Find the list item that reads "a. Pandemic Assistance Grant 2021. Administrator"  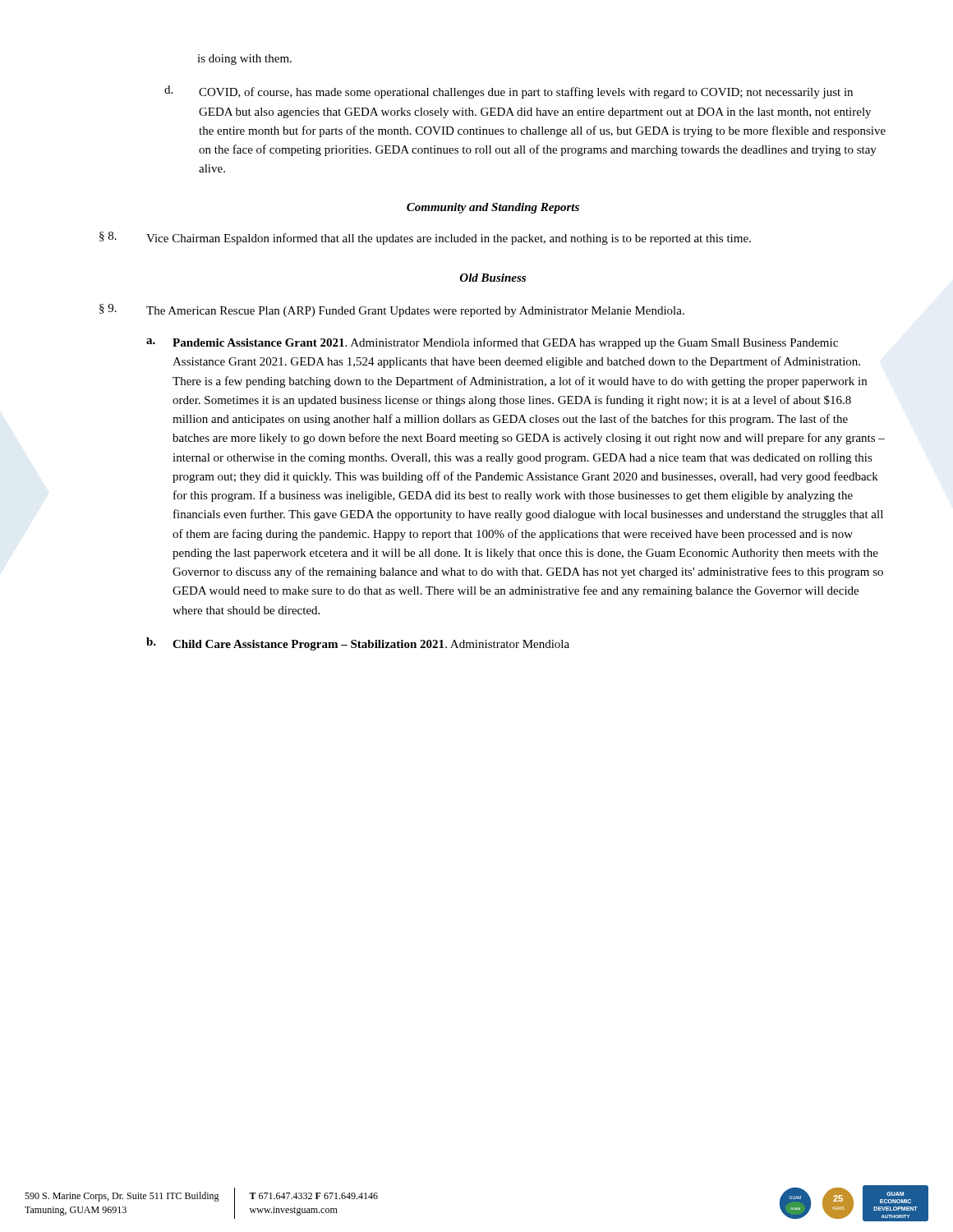517,477
